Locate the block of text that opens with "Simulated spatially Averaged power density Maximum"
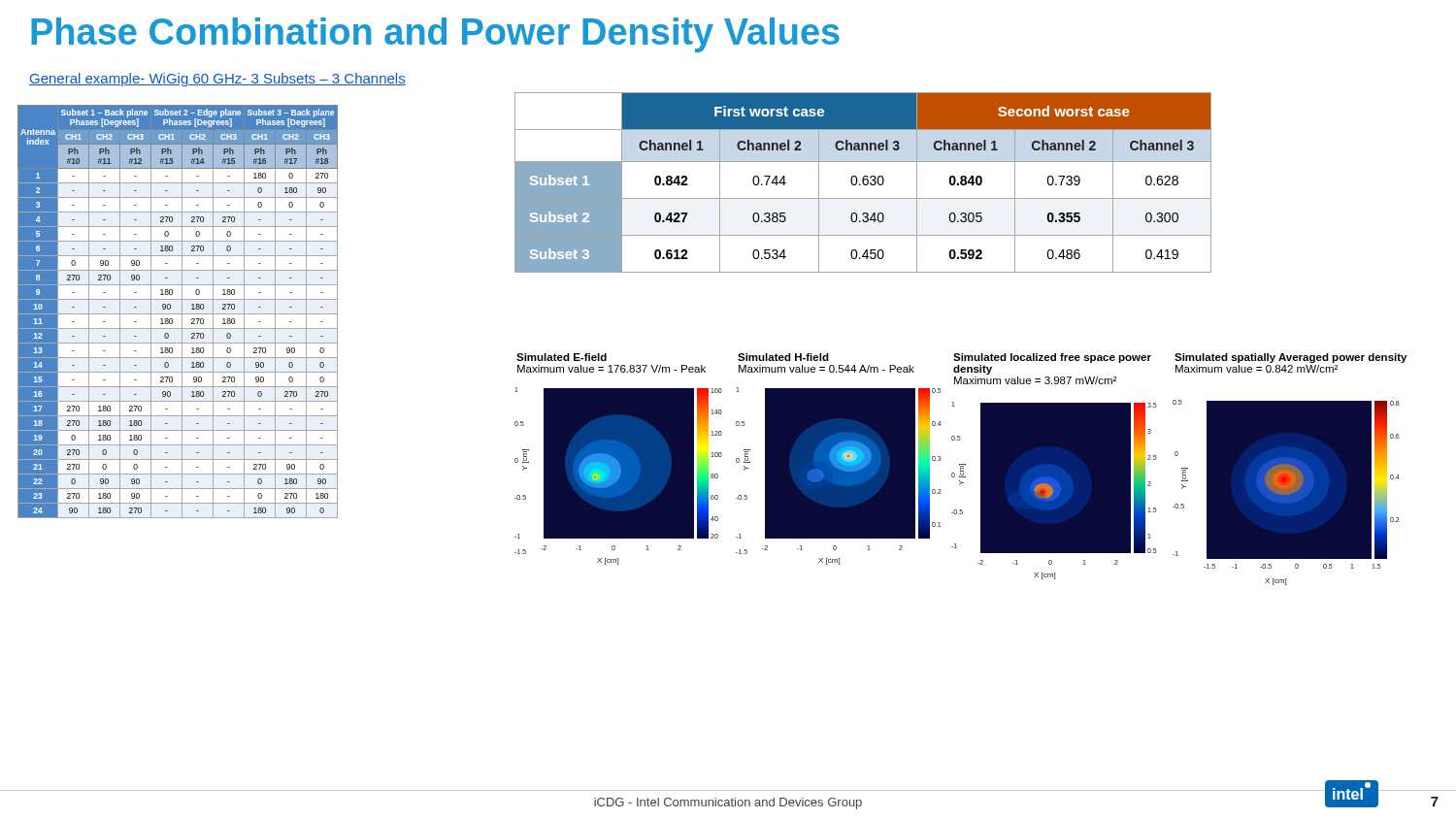The image size is (1456, 819). 1291,363
